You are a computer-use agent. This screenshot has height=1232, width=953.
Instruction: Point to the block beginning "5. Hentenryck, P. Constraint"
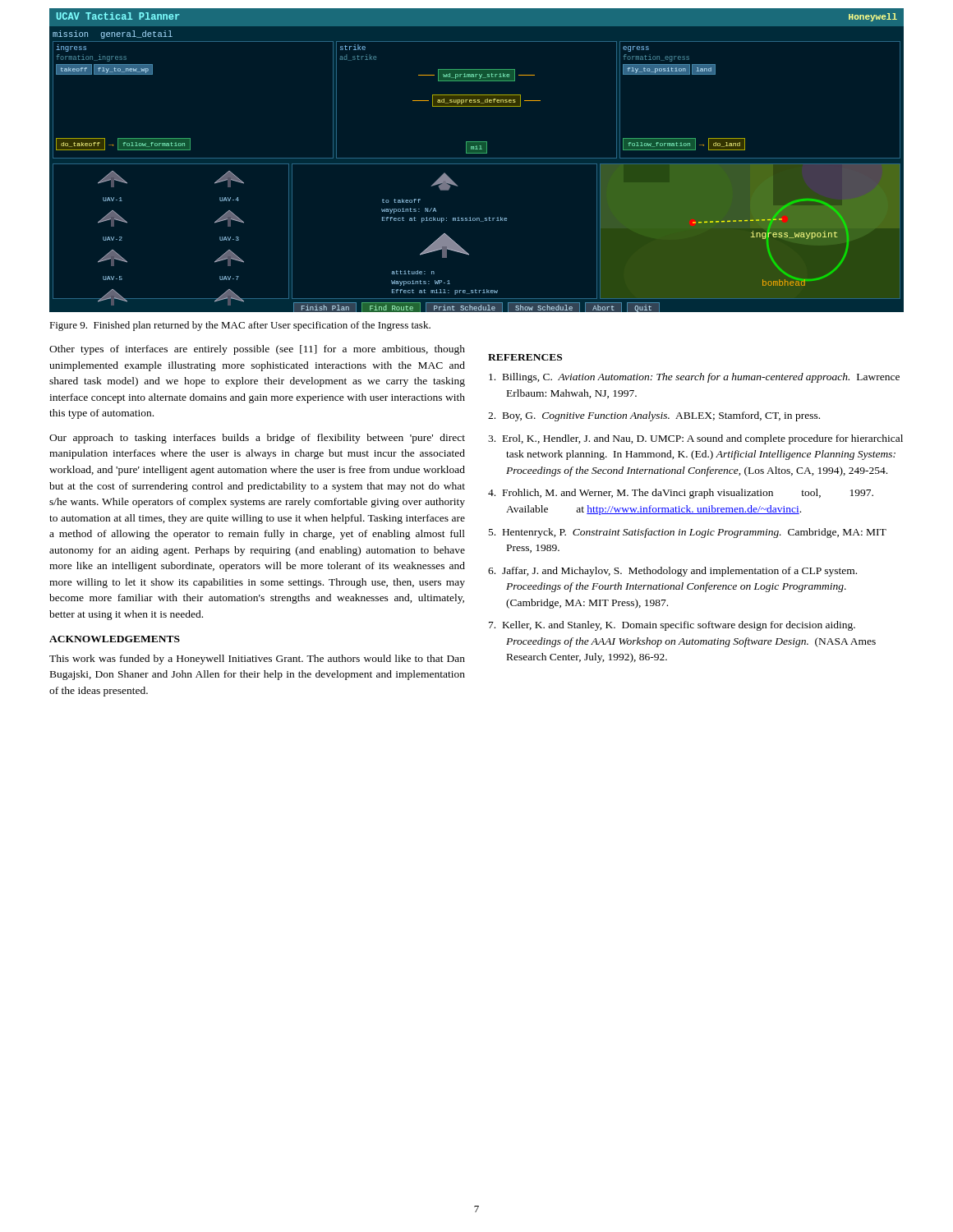click(x=687, y=539)
